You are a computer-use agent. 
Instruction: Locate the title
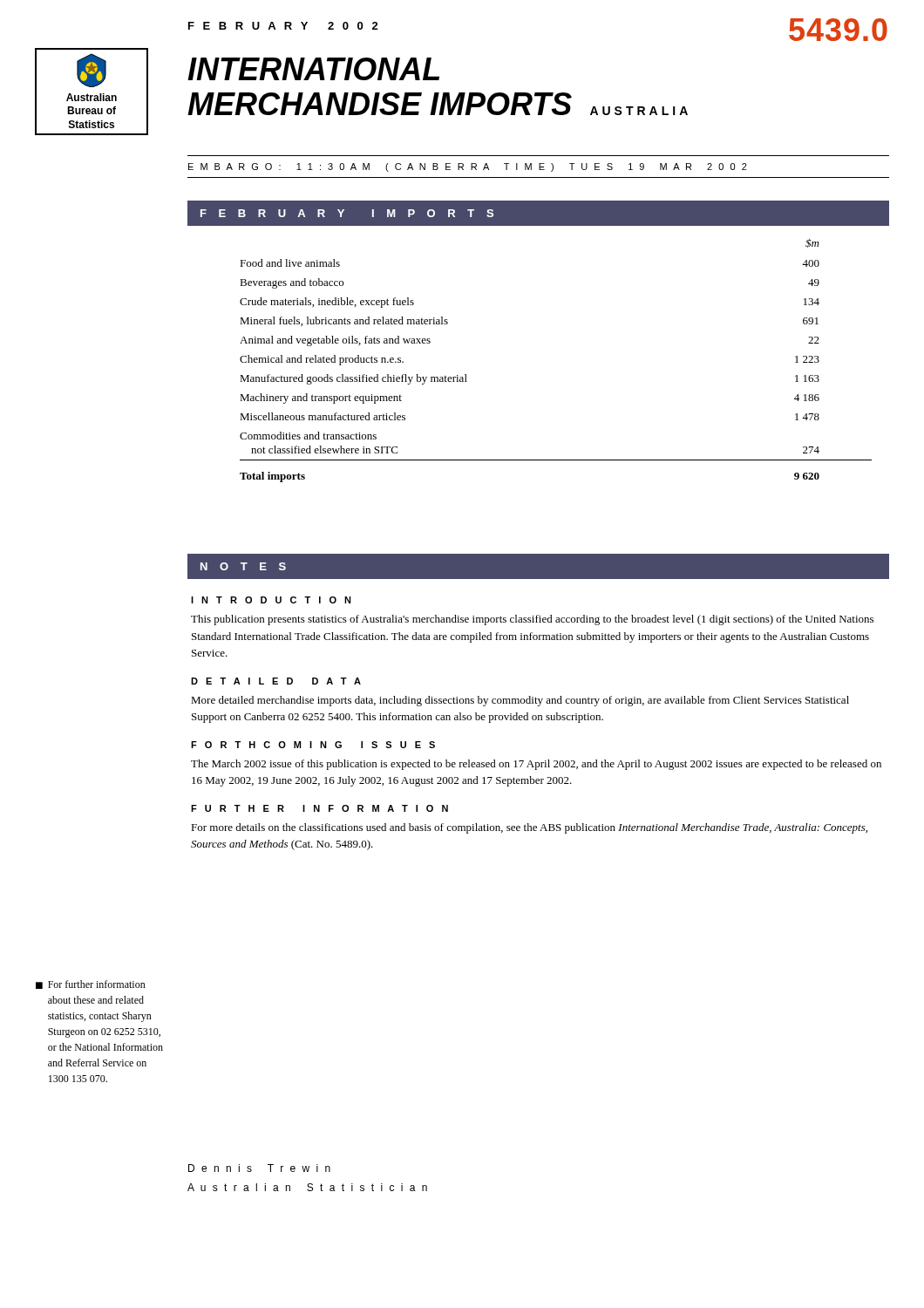(x=538, y=87)
